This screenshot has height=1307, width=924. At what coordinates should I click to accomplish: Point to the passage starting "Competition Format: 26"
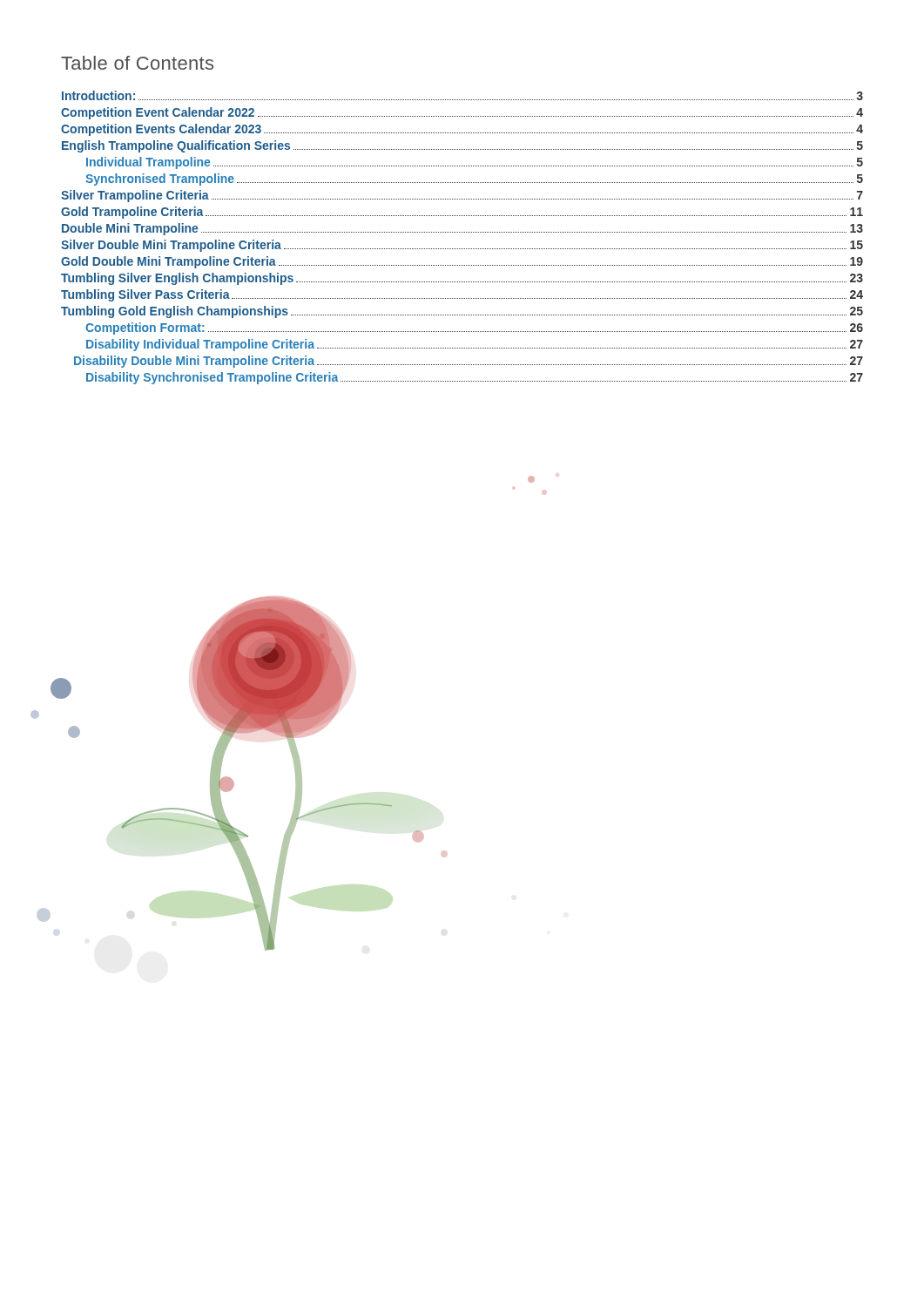[x=474, y=328]
